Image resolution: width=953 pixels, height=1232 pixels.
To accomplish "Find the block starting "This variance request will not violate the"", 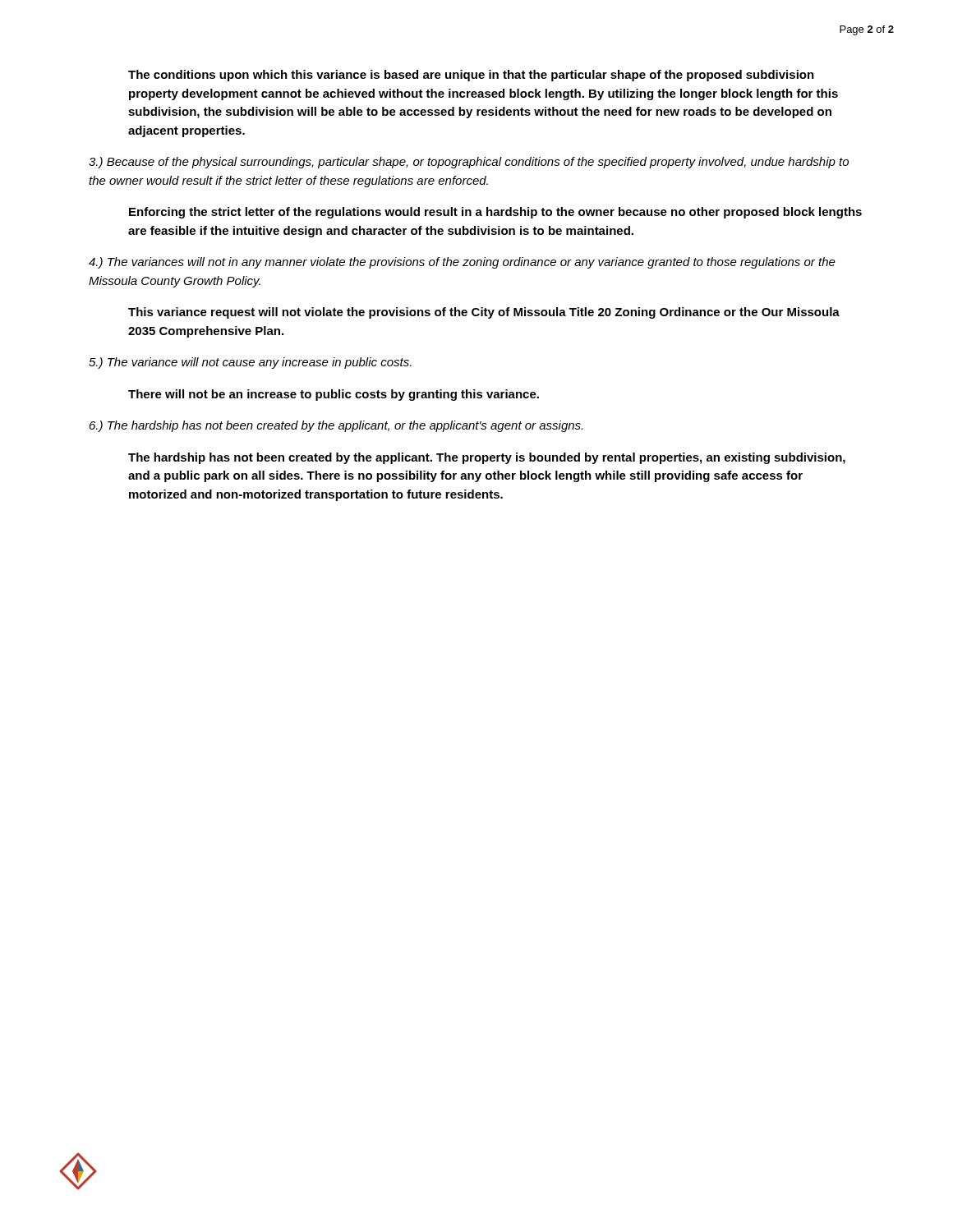I will pyautogui.click(x=484, y=321).
